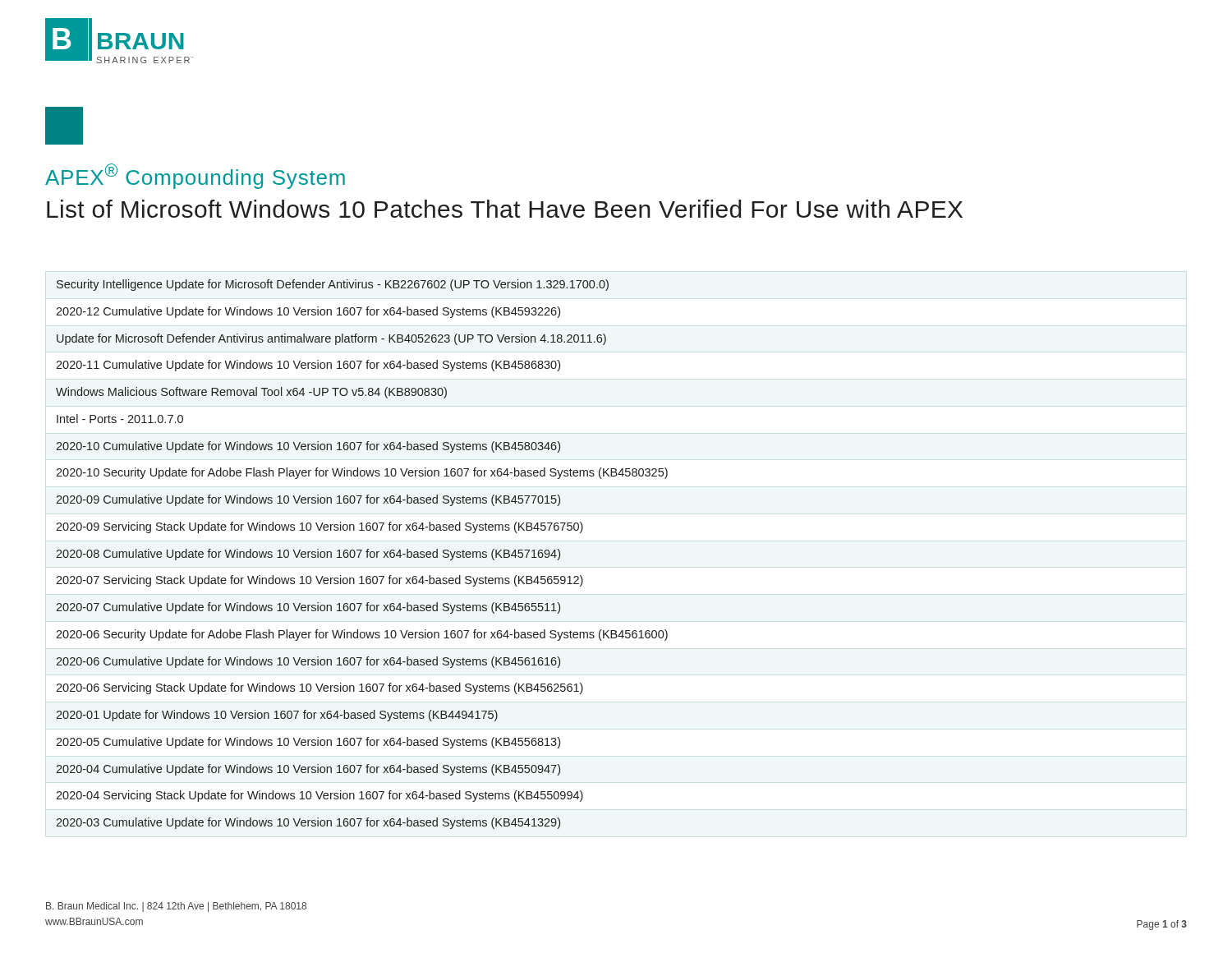1232x953 pixels.
Task: Select the region starting "2020-06 Servicing Stack Update for Windows 10 Version"
Action: (320, 688)
